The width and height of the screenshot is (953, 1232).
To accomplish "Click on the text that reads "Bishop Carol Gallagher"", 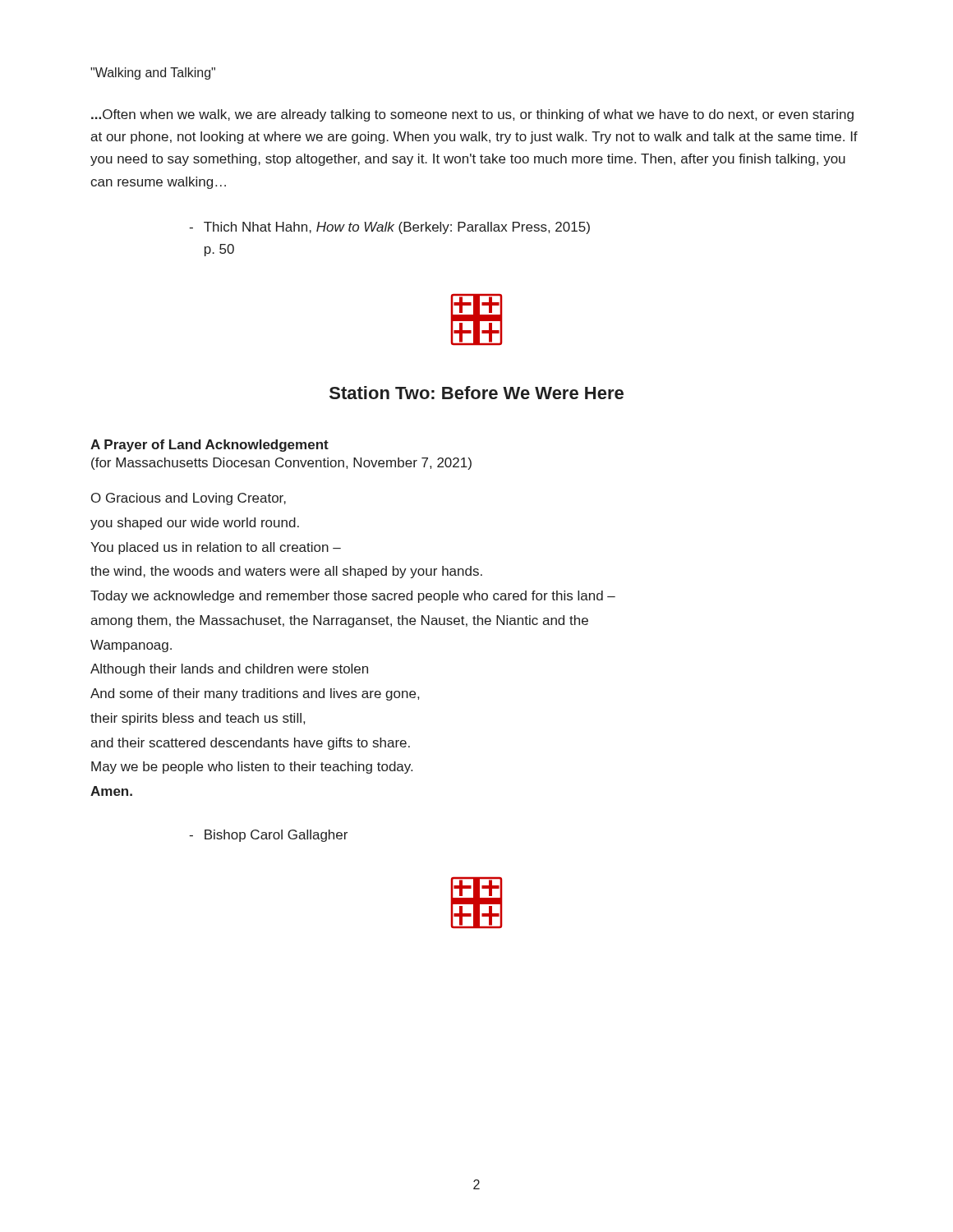I will (268, 835).
